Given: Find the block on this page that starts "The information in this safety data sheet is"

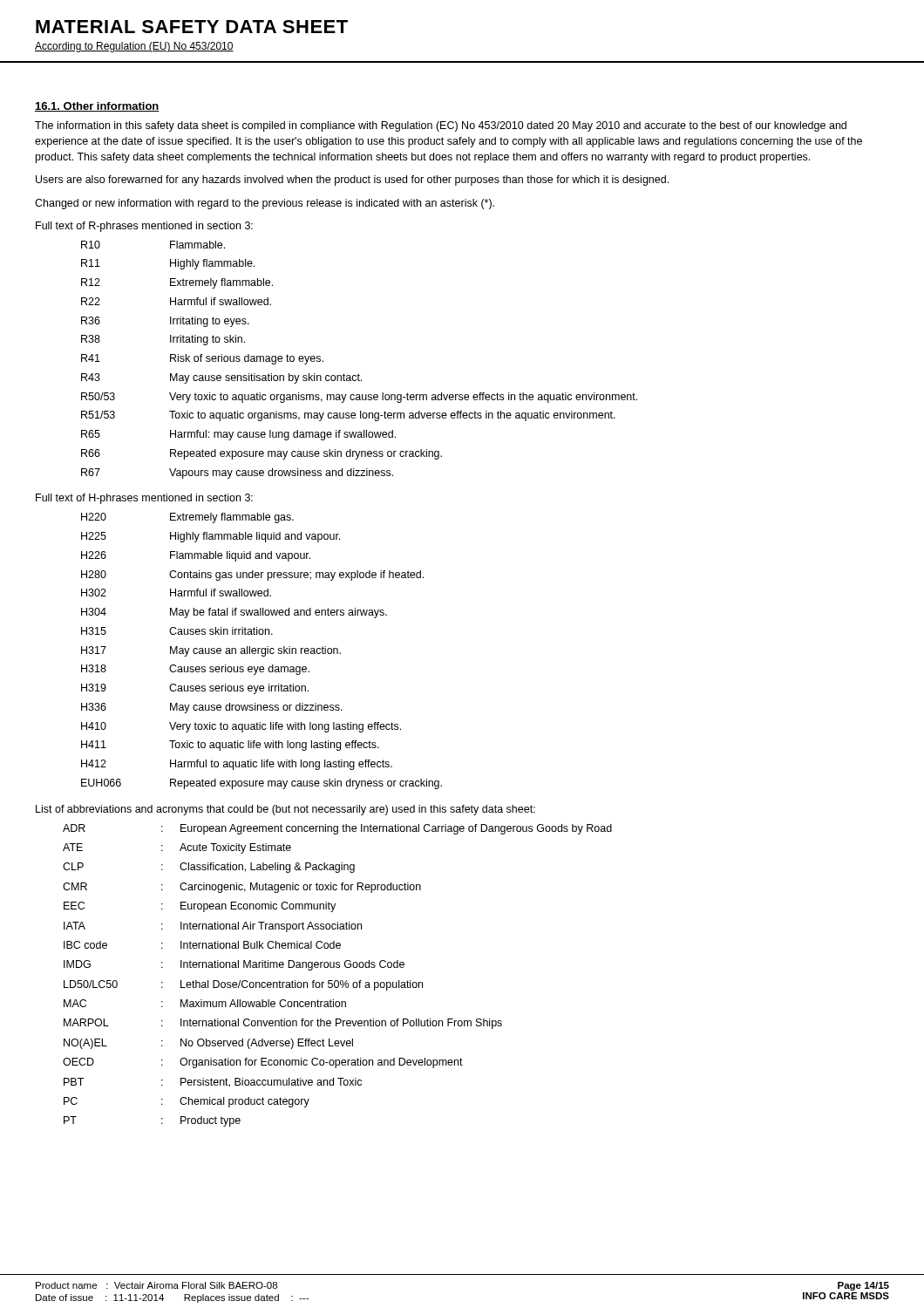Looking at the screenshot, I should coord(449,141).
